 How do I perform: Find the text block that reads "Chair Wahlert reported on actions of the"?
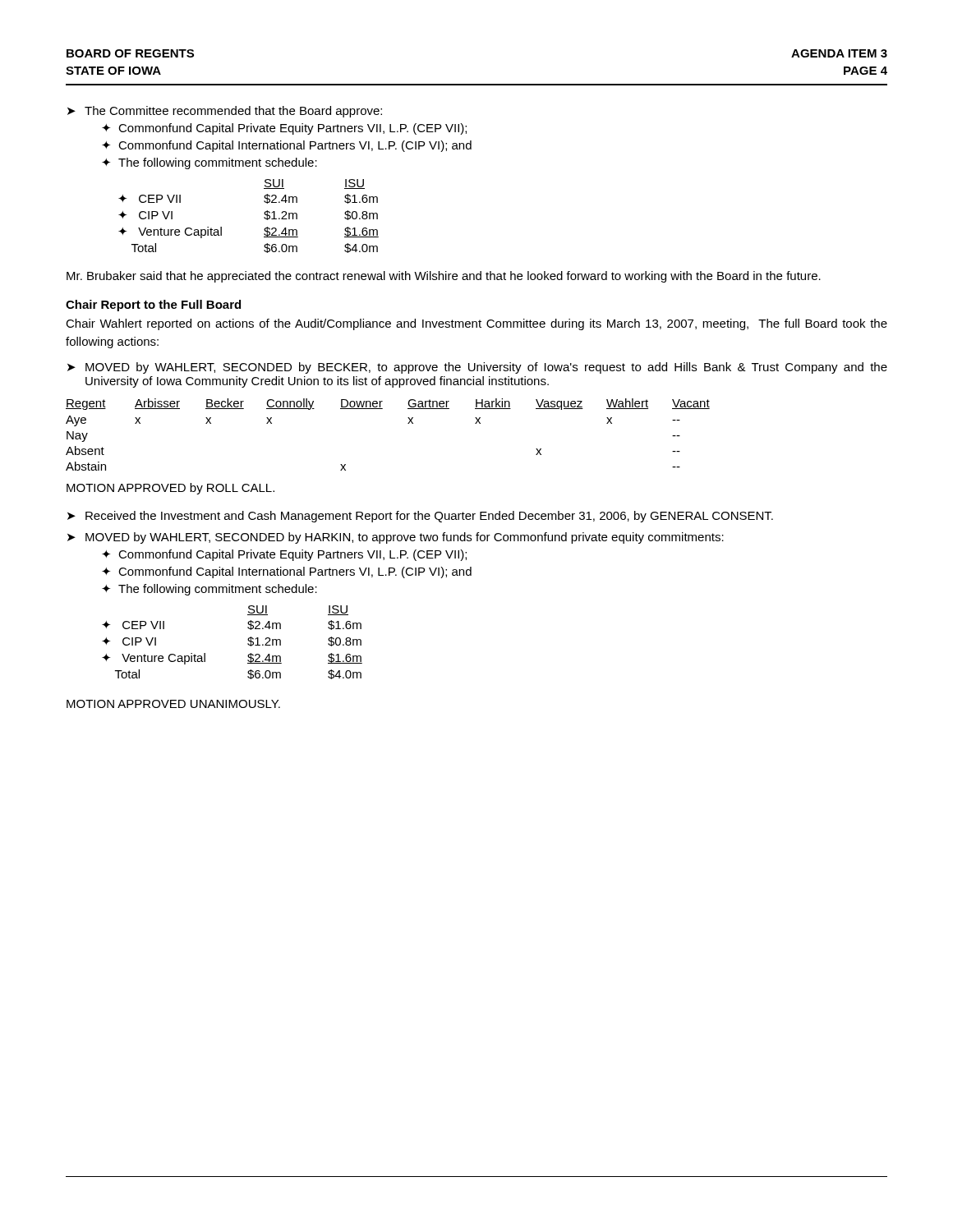(x=476, y=332)
